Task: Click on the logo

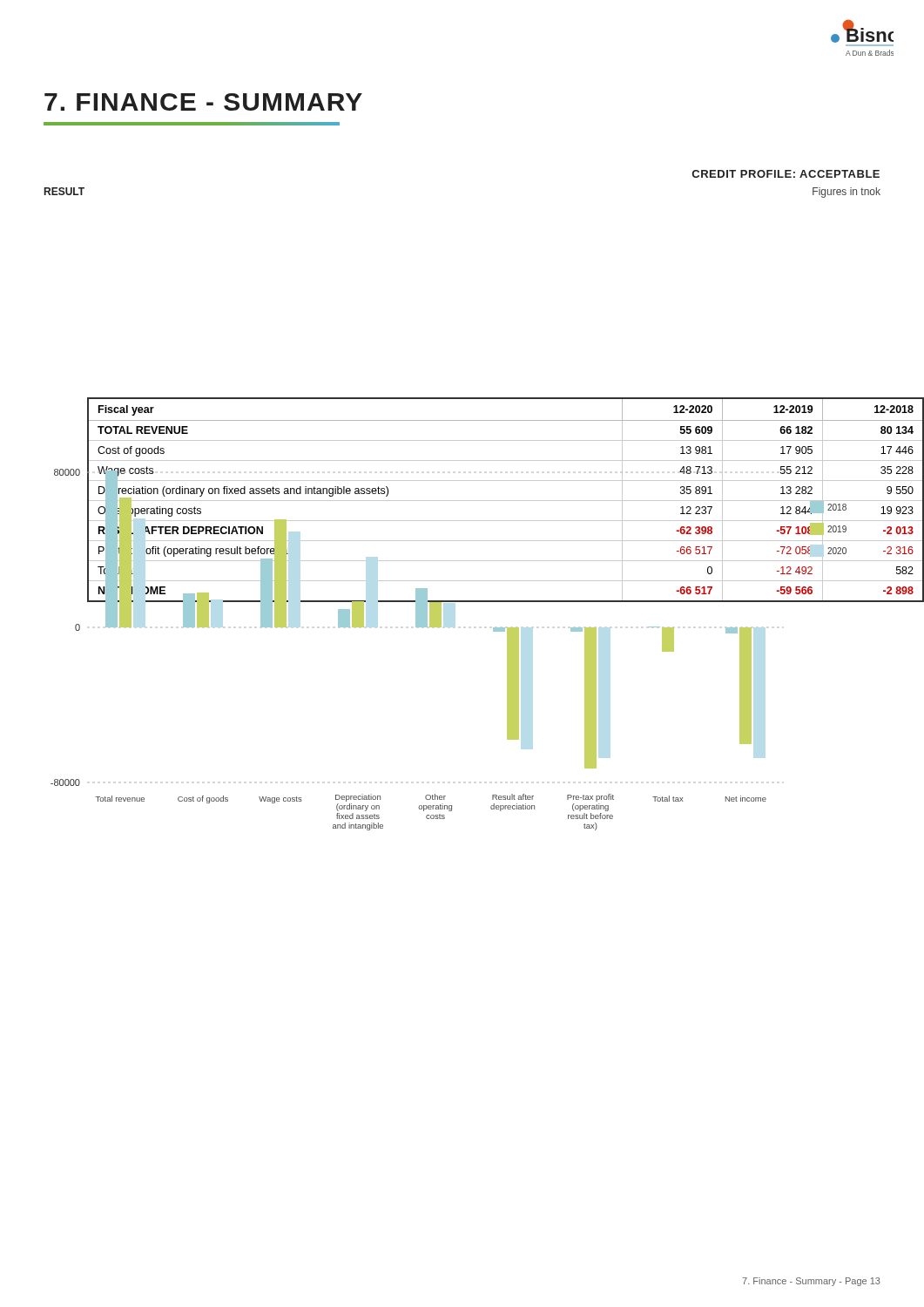Action: 826,46
